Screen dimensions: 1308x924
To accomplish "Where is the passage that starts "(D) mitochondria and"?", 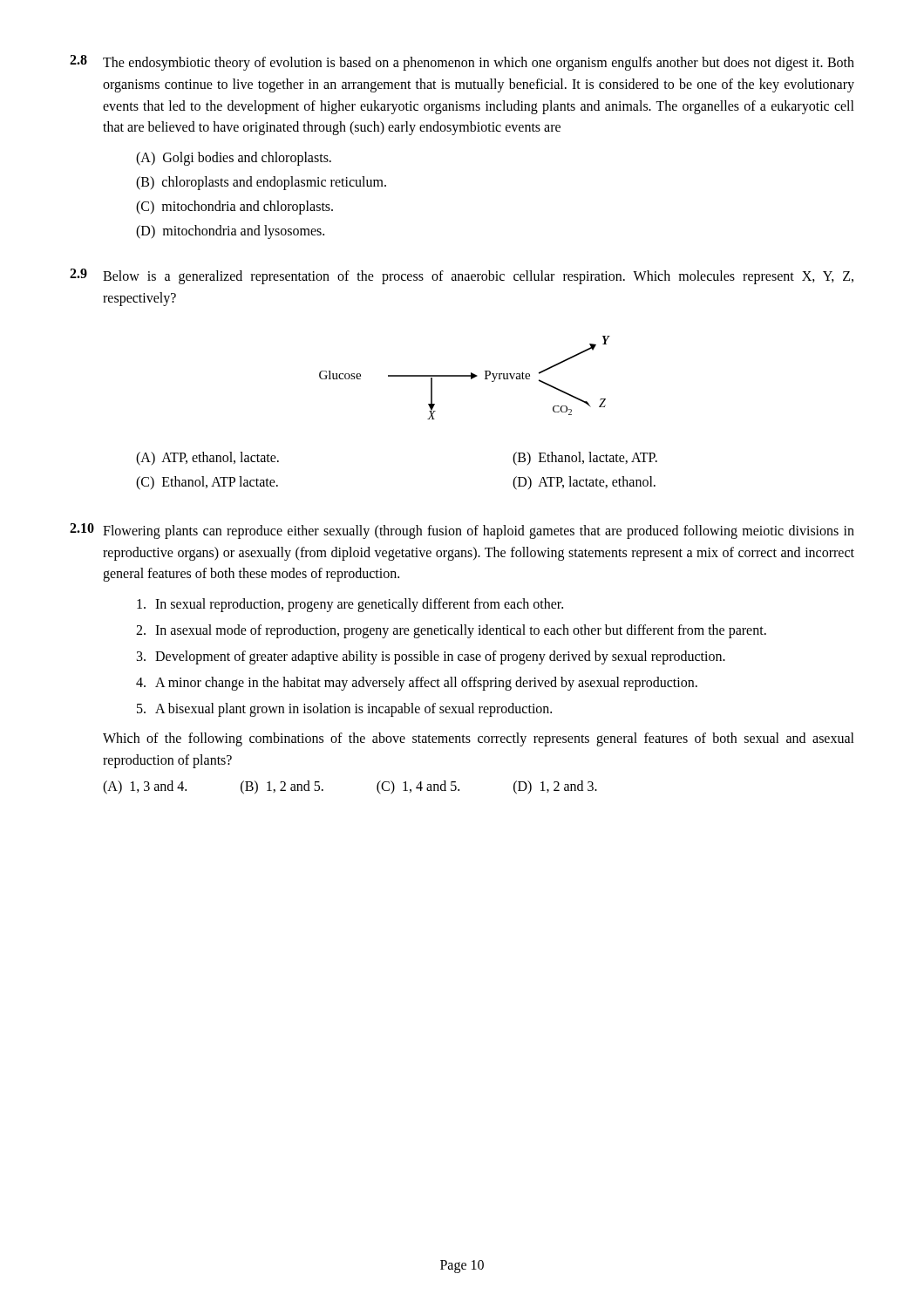I will (231, 231).
